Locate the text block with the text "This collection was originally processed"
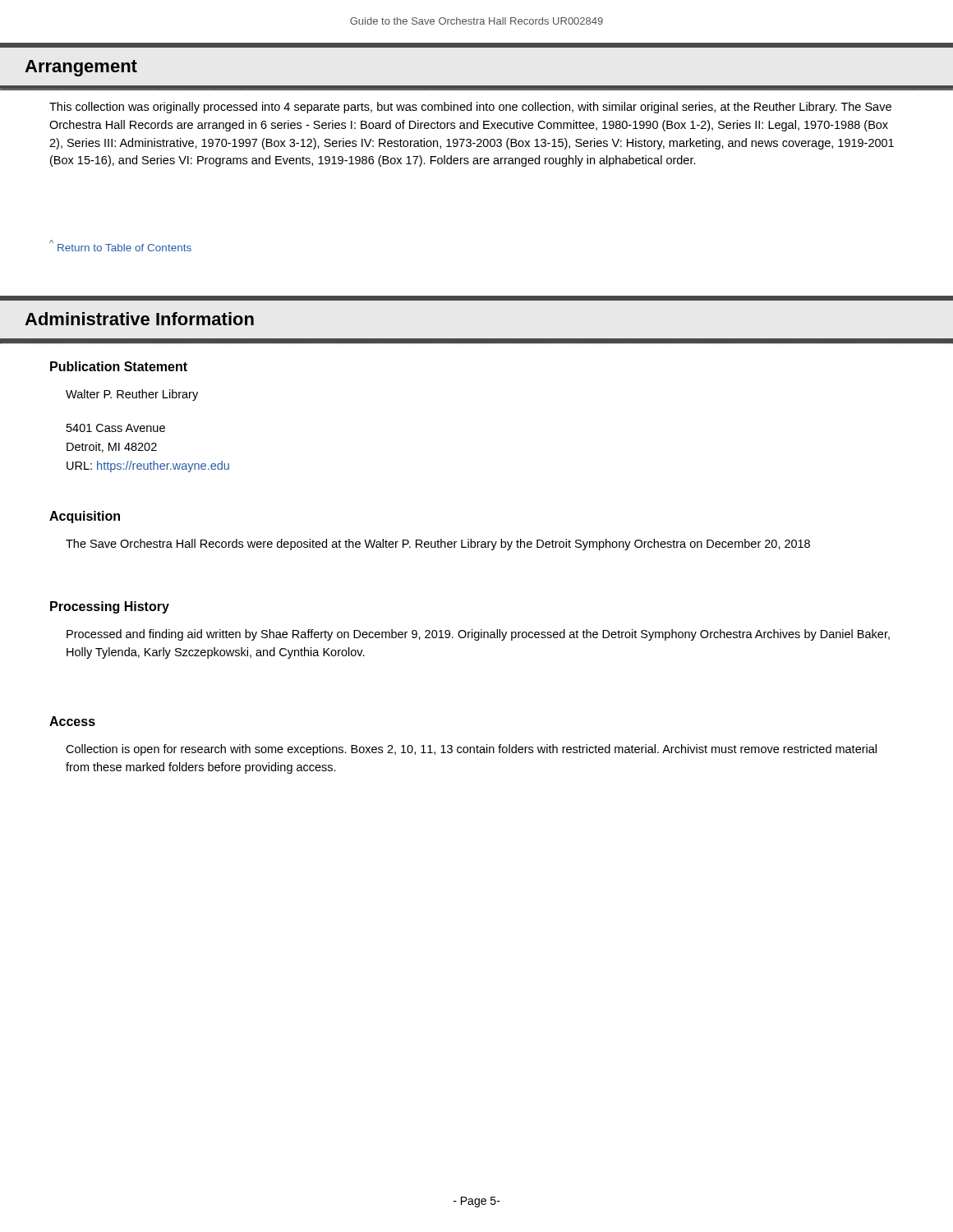Image resolution: width=953 pixels, height=1232 pixels. (x=472, y=134)
